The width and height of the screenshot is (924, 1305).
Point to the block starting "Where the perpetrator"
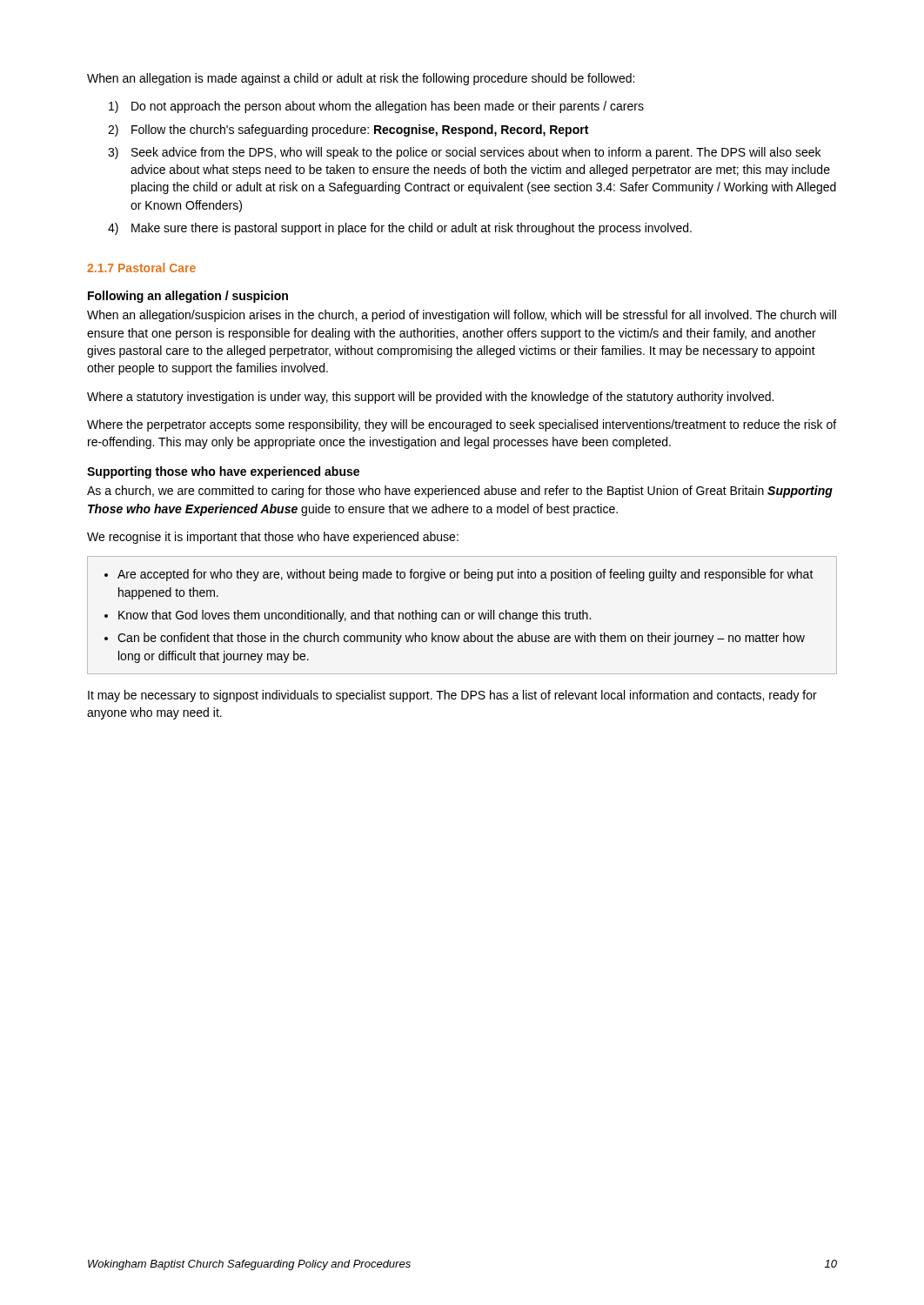(462, 433)
